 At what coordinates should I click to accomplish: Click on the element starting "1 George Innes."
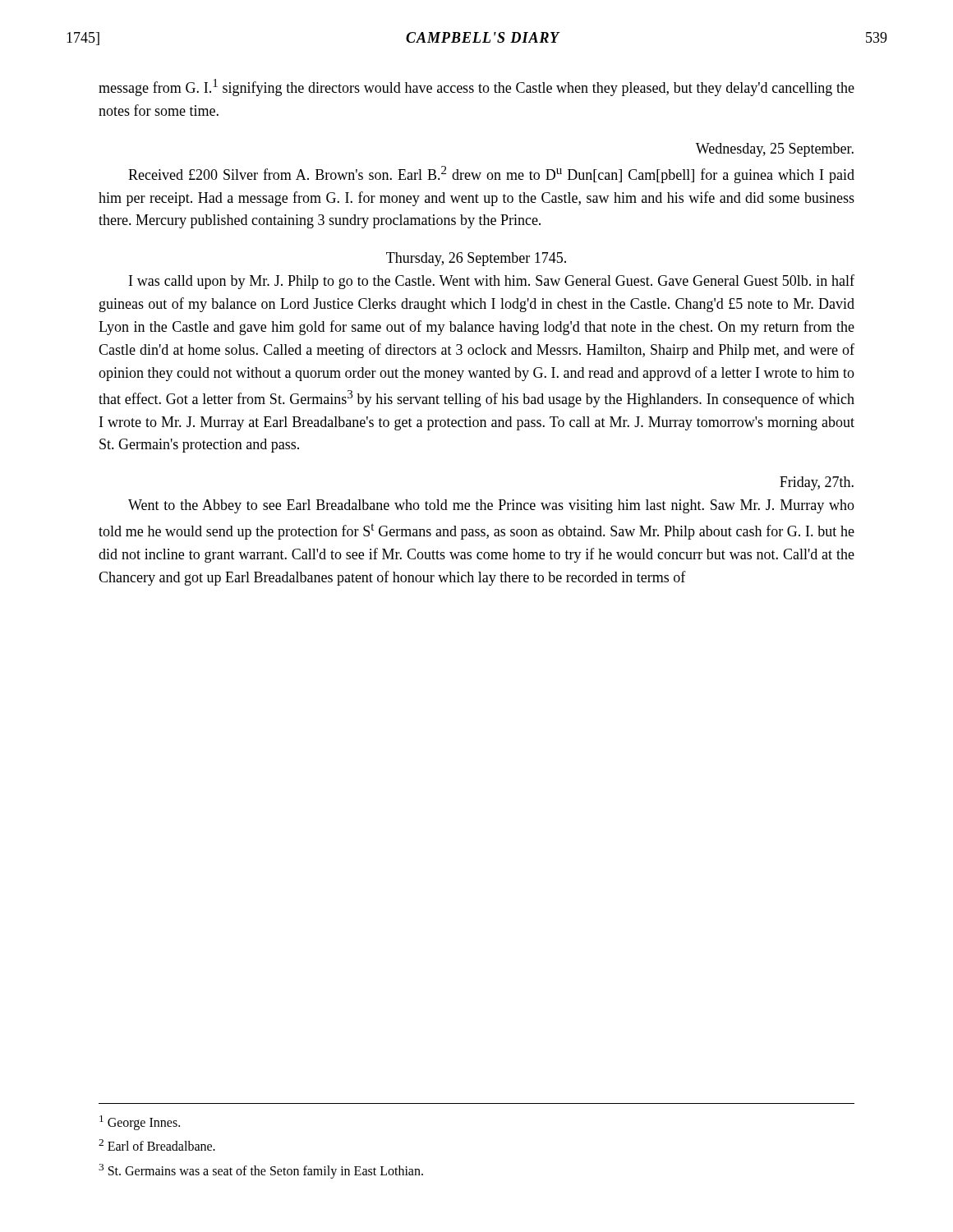(x=140, y=1121)
